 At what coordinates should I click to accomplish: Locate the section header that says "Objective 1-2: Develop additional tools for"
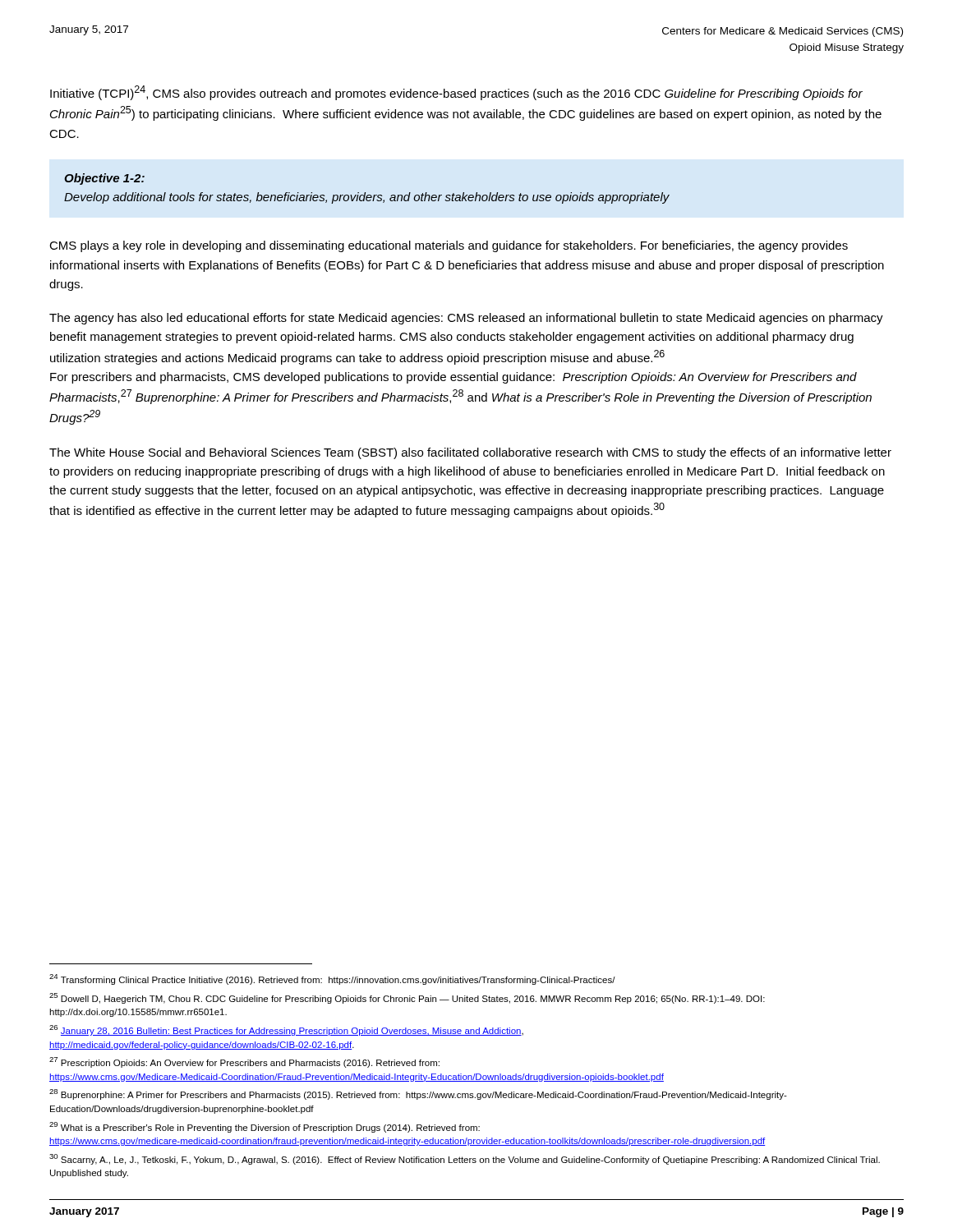pyautogui.click(x=476, y=188)
